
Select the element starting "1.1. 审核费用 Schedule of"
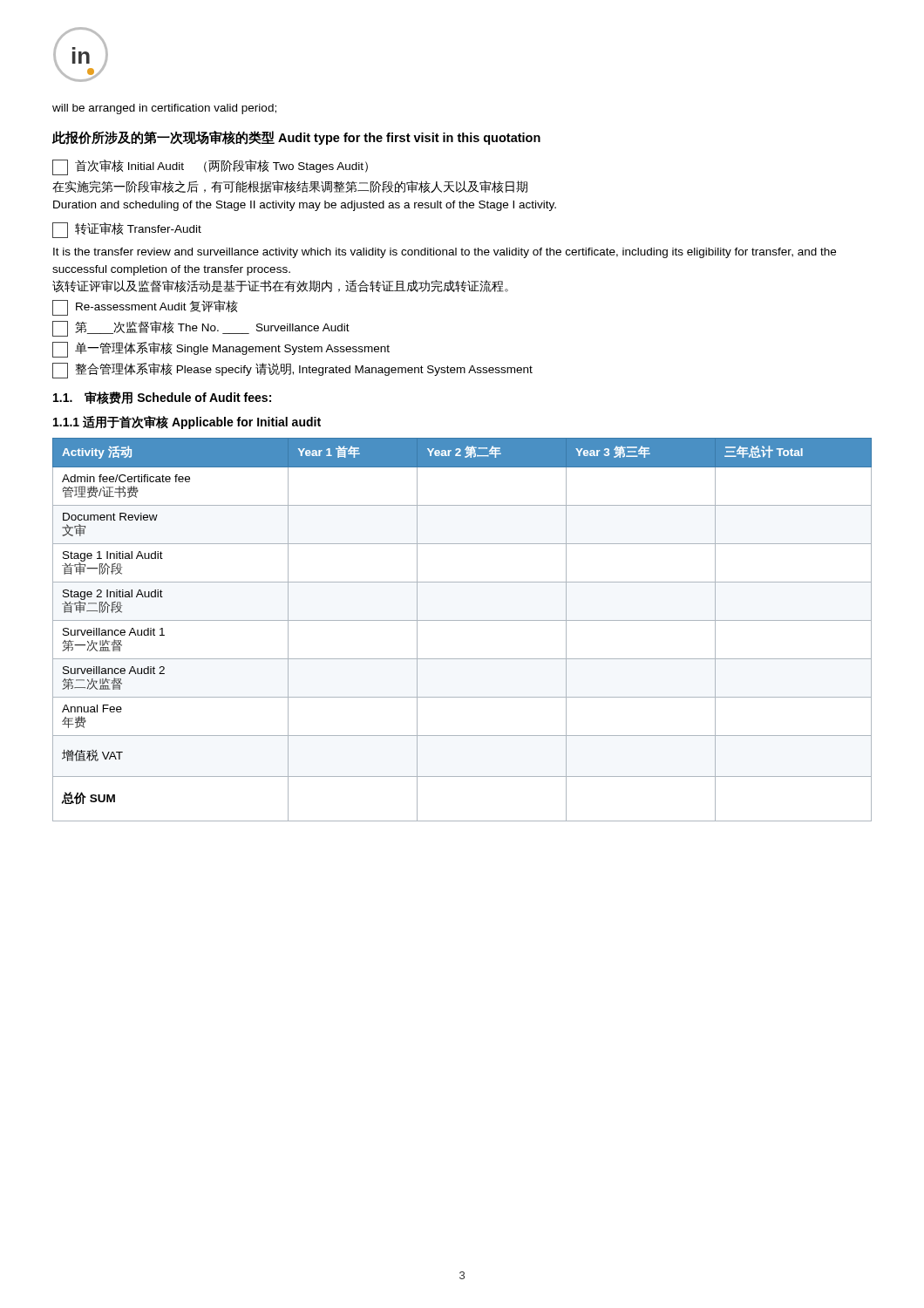(162, 398)
